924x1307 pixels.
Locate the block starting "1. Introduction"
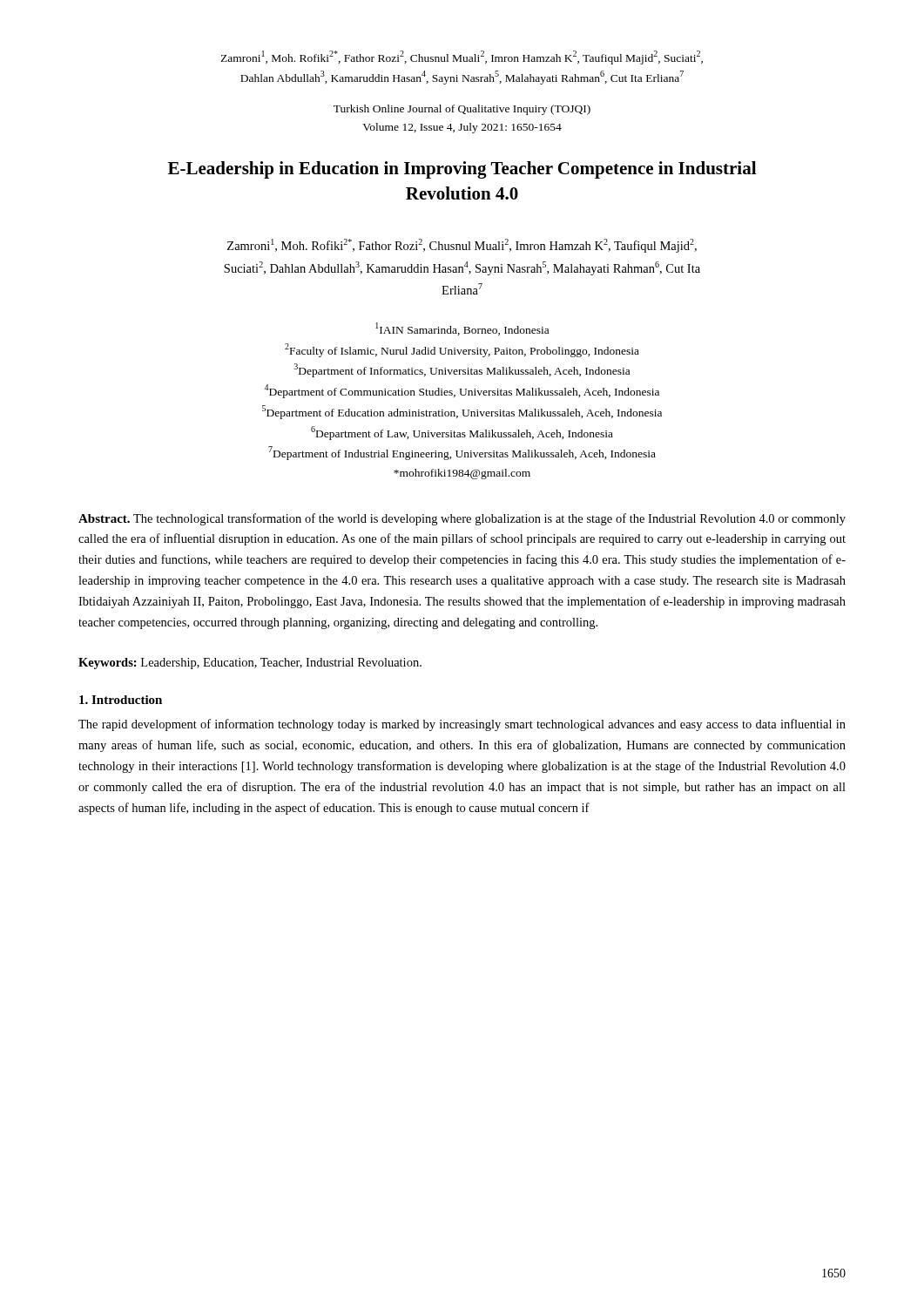click(120, 700)
